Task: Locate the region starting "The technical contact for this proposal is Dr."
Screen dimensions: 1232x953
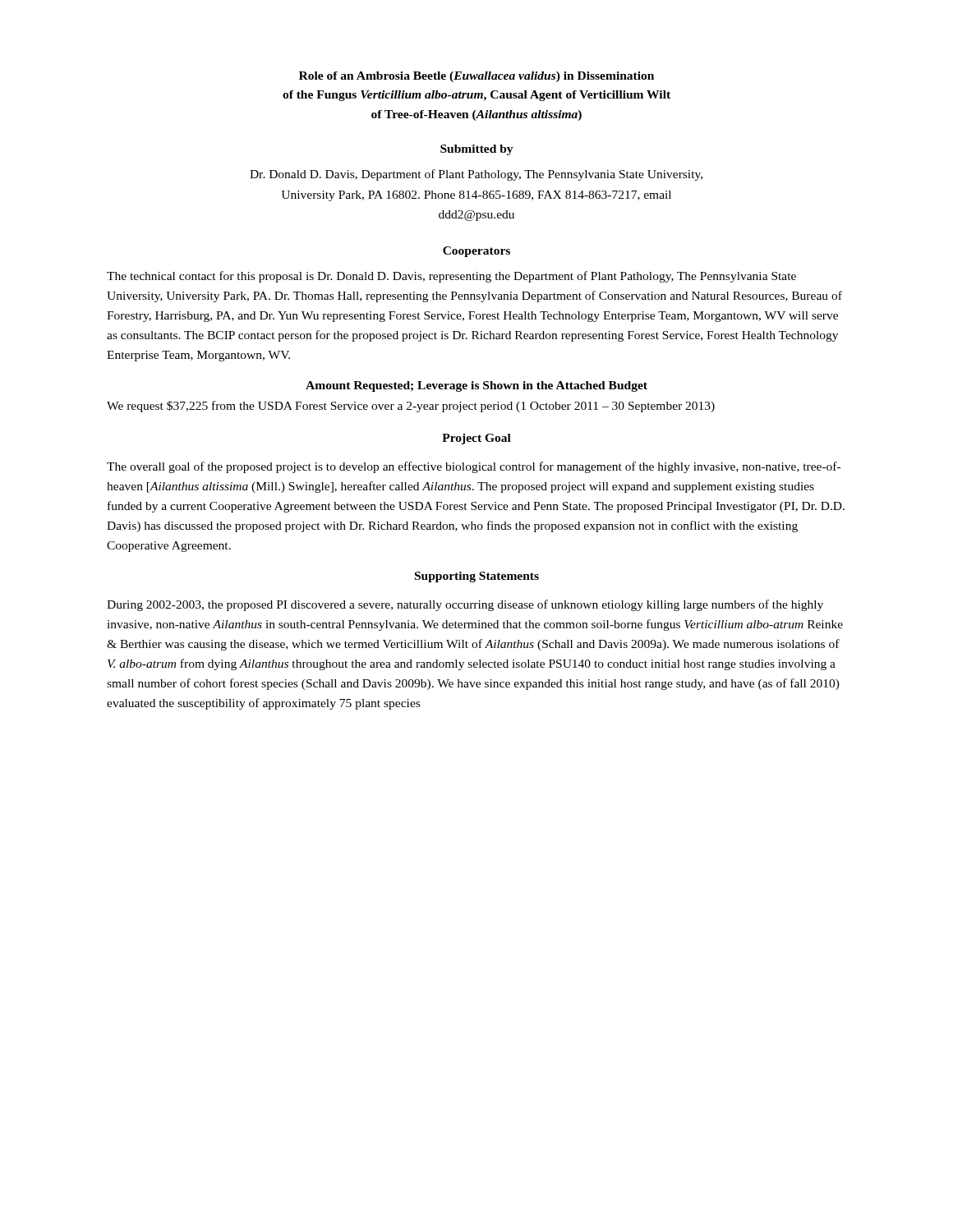Action: 474,315
